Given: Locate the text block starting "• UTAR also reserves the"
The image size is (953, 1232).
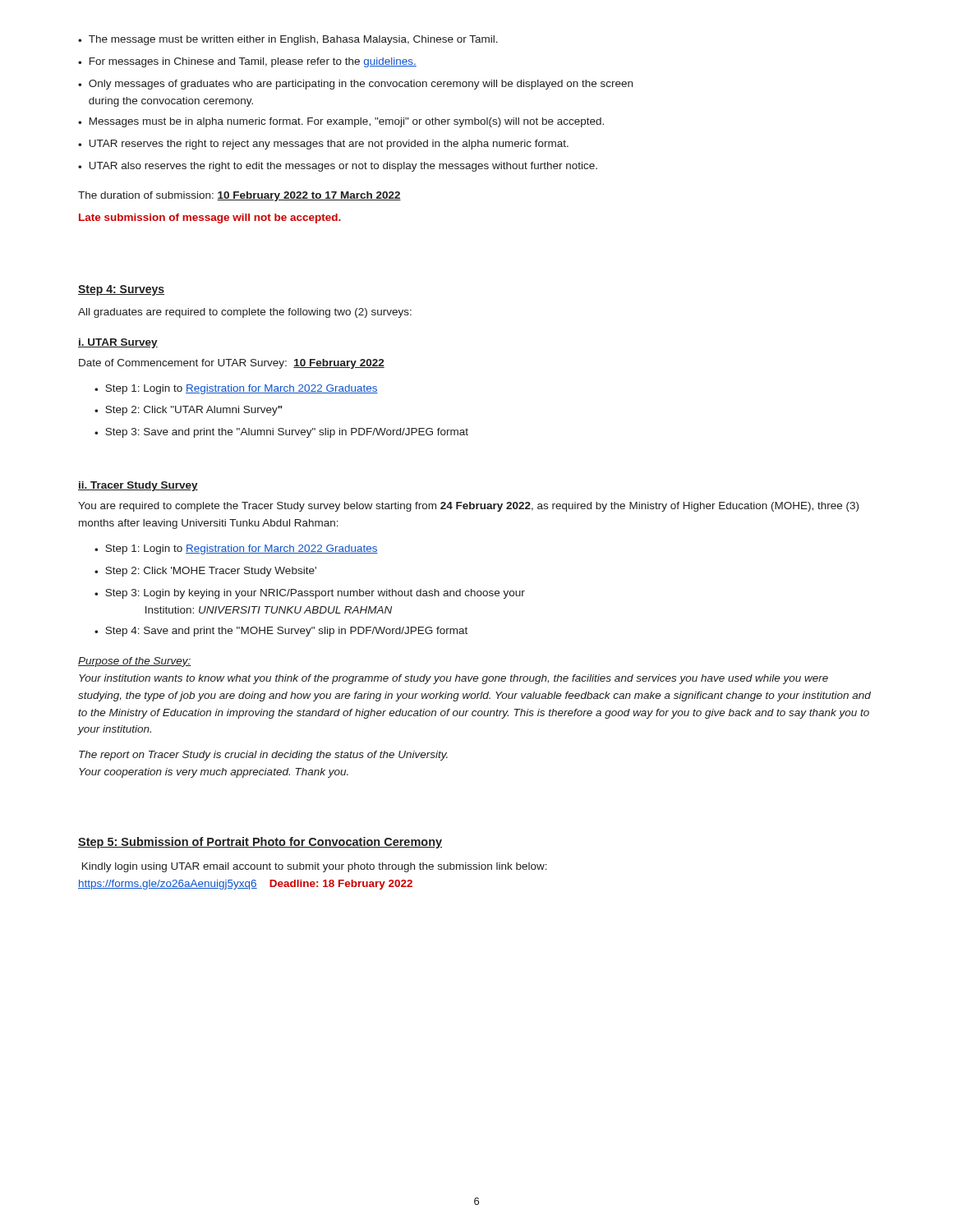Looking at the screenshot, I should (x=338, y=167).
